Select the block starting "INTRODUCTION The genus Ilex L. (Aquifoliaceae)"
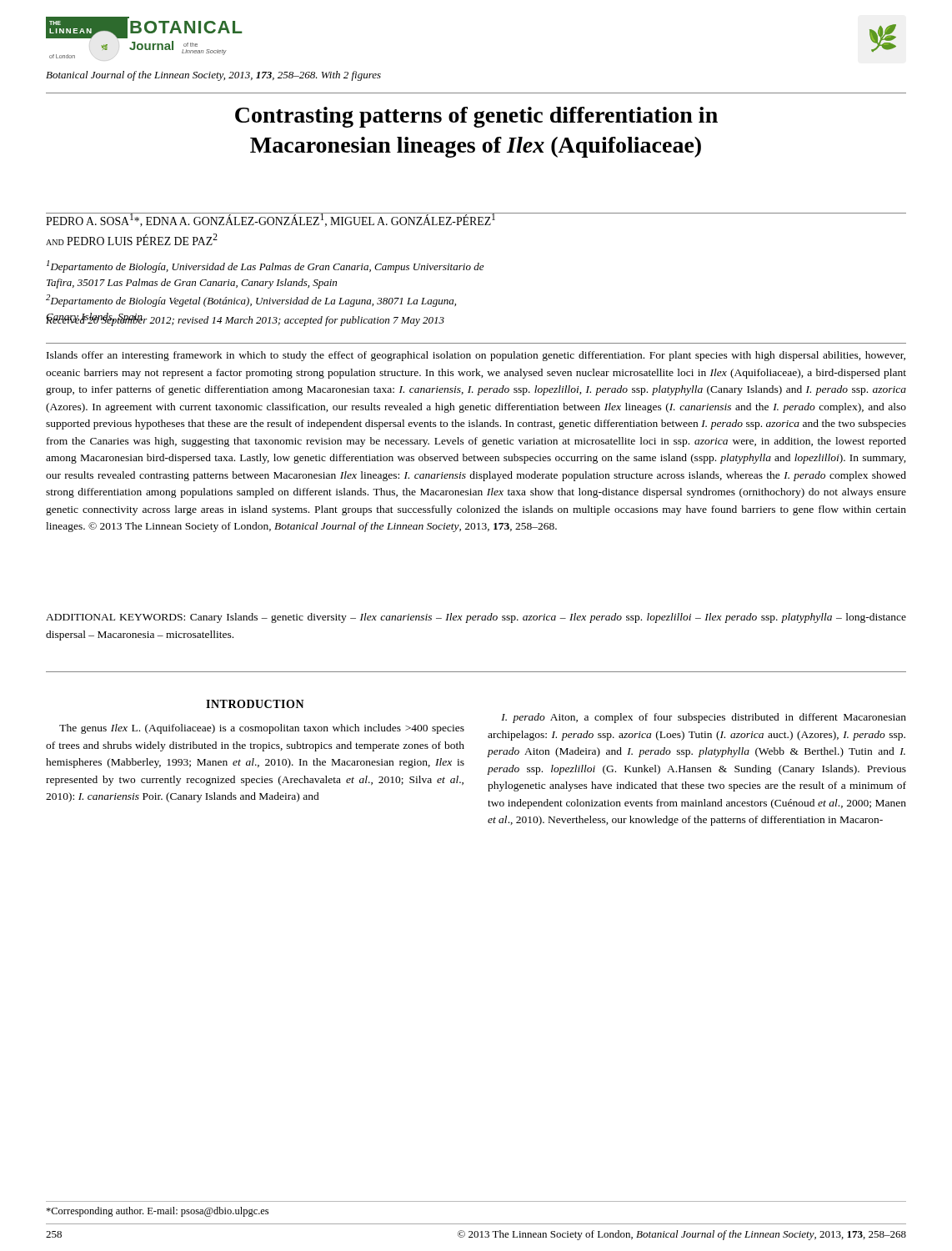 [255, 751]
